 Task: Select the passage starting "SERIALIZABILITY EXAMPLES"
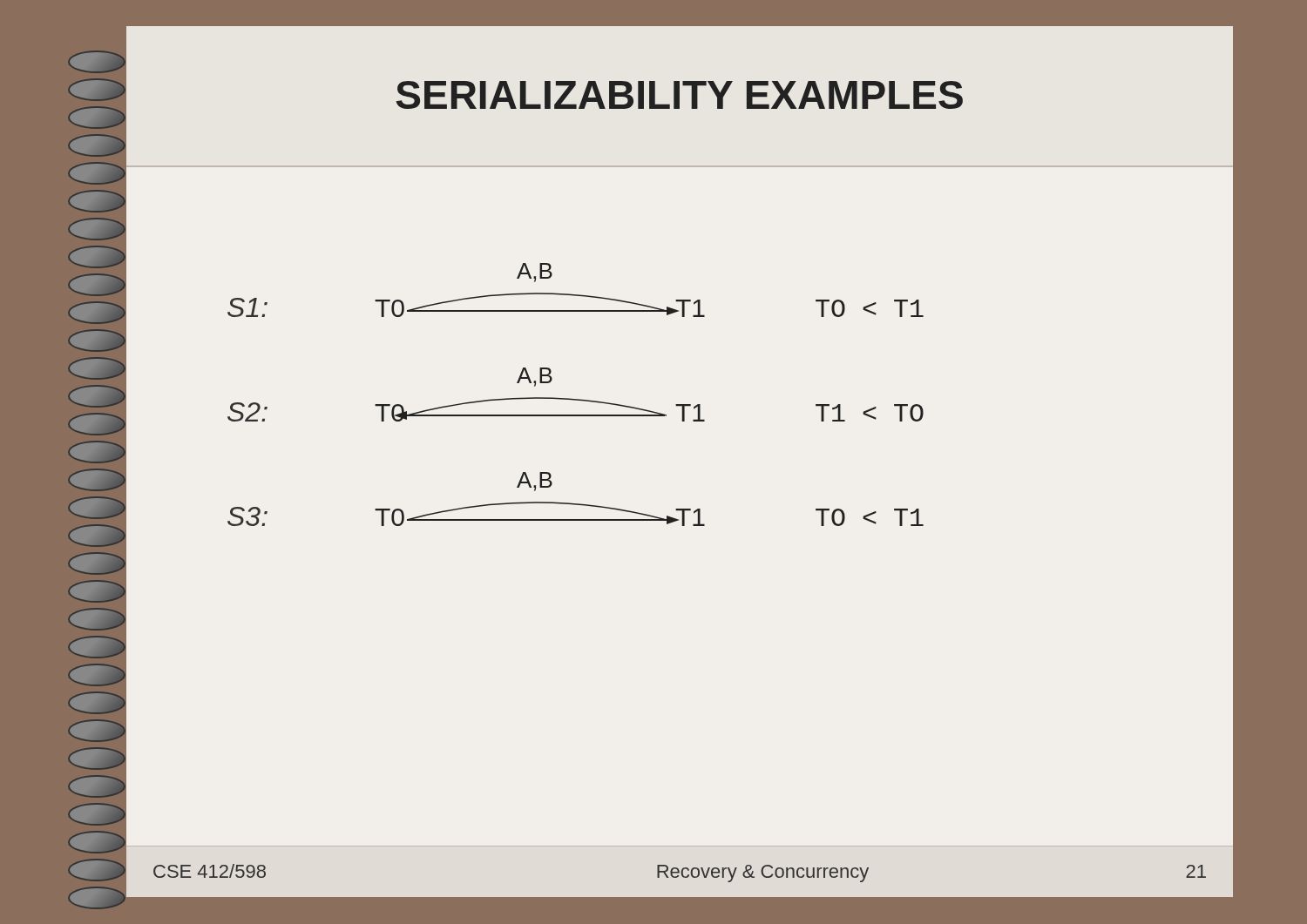tap(680, 95)
